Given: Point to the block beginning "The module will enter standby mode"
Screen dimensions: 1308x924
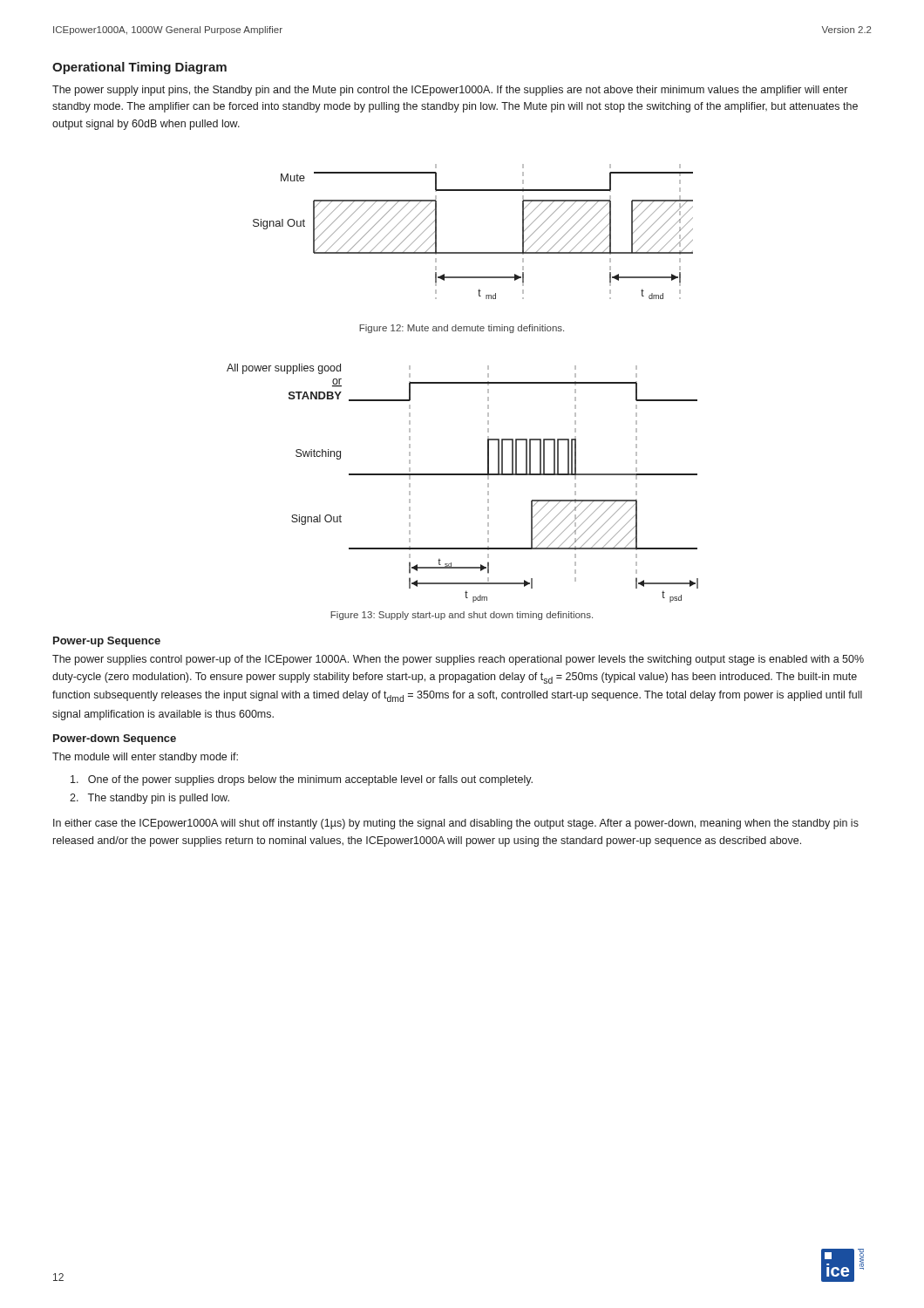Looking at the screenshot, I should [x=146, y=757].
